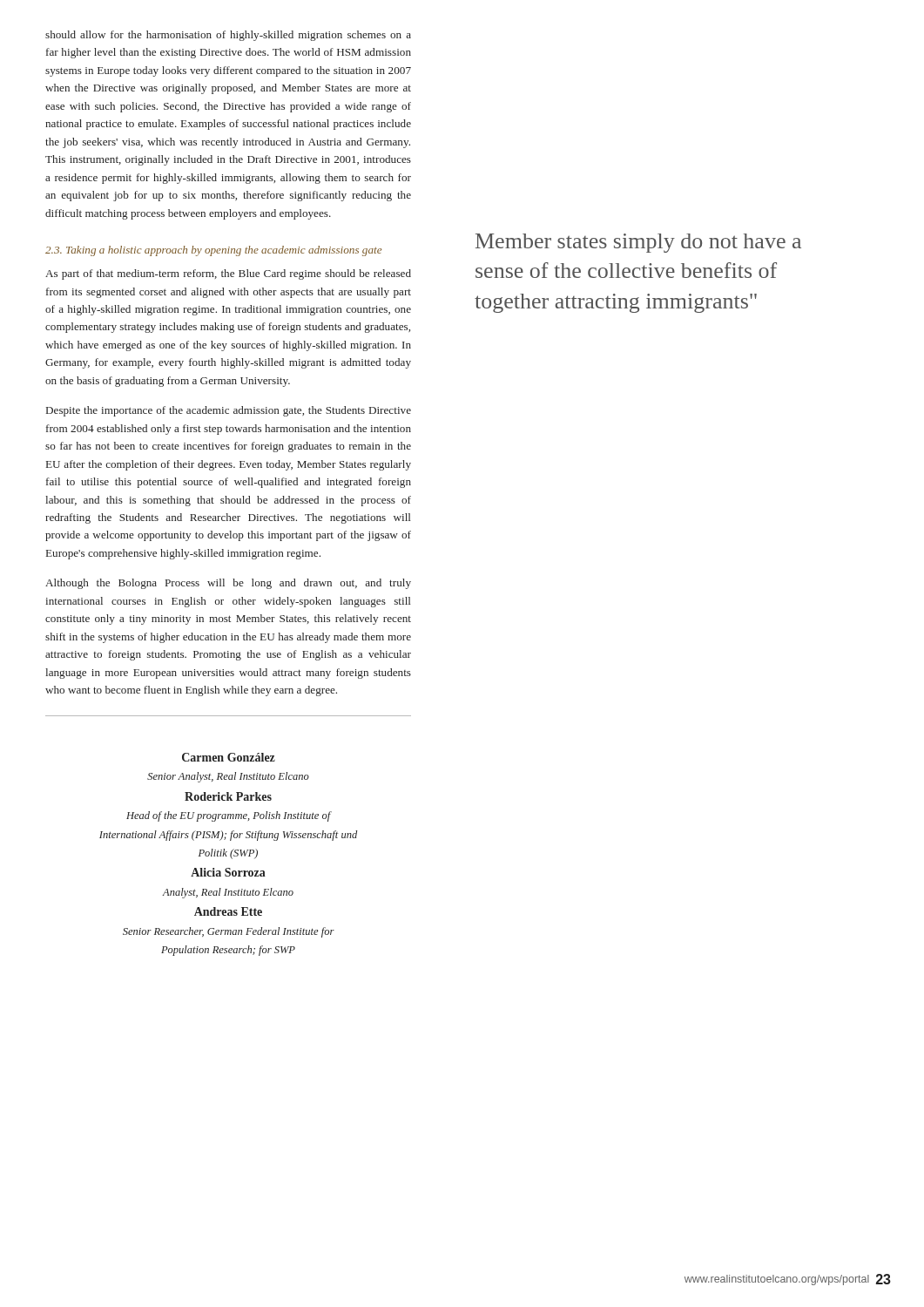Select the passage starting "2.3. Taking a holistic approach by opening the"
The image size is (924, 1307).
point(214,250)
